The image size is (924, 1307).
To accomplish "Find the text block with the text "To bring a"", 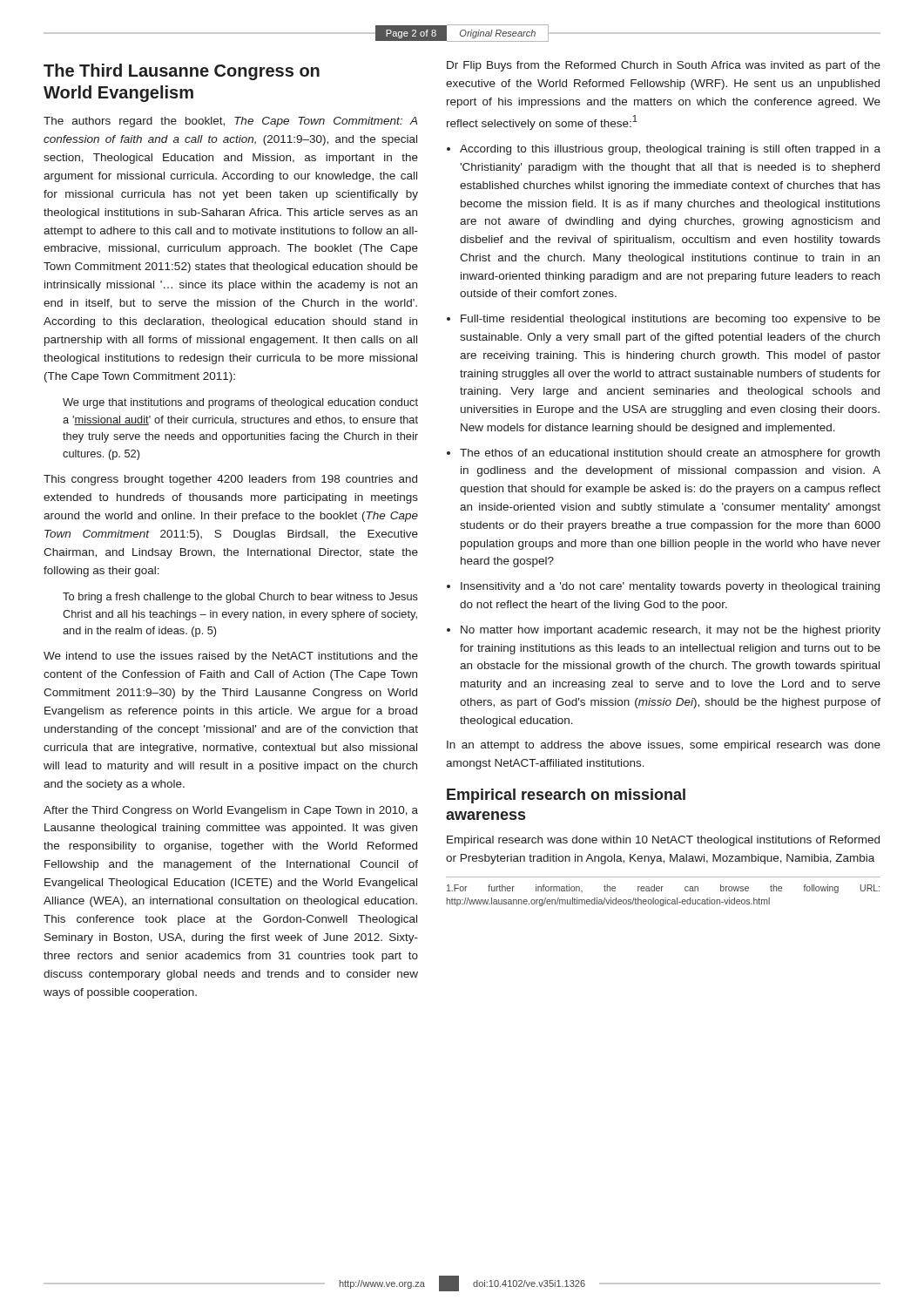I will coord(240,614).
